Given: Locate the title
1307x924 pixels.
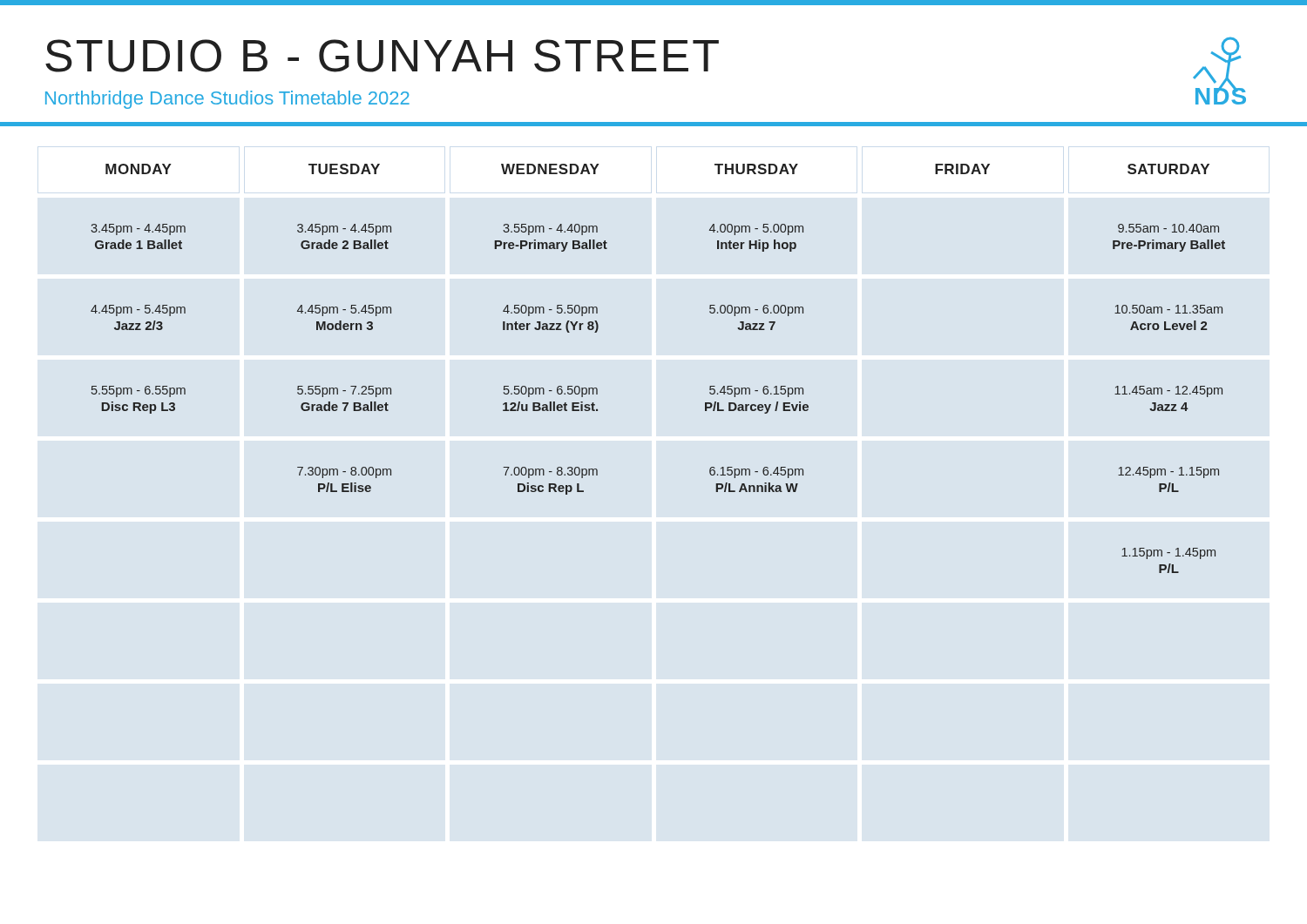Looking at the screenshot, I should (x=382, y=56).
